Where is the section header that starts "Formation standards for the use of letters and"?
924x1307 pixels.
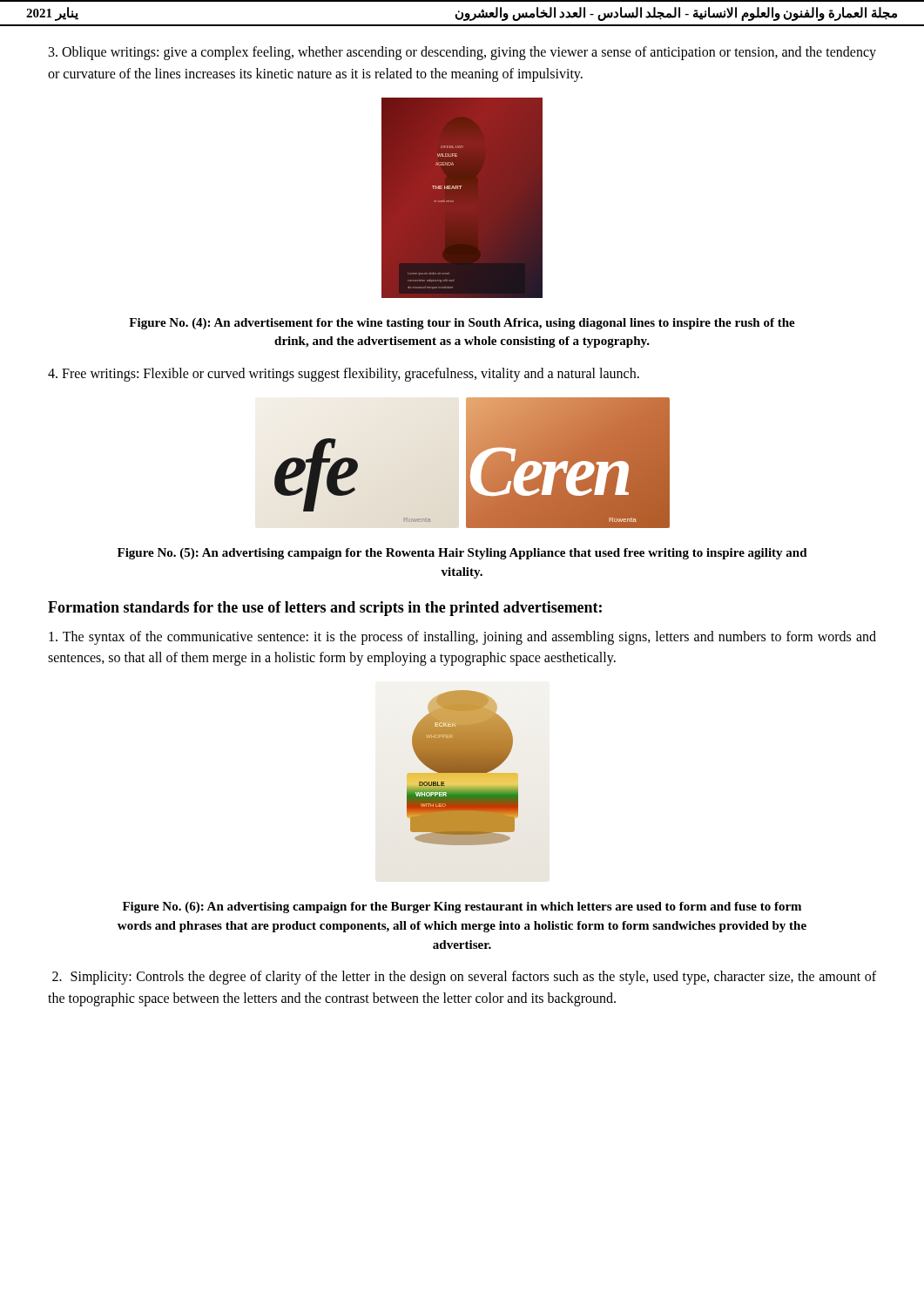[x=326, y=608]
